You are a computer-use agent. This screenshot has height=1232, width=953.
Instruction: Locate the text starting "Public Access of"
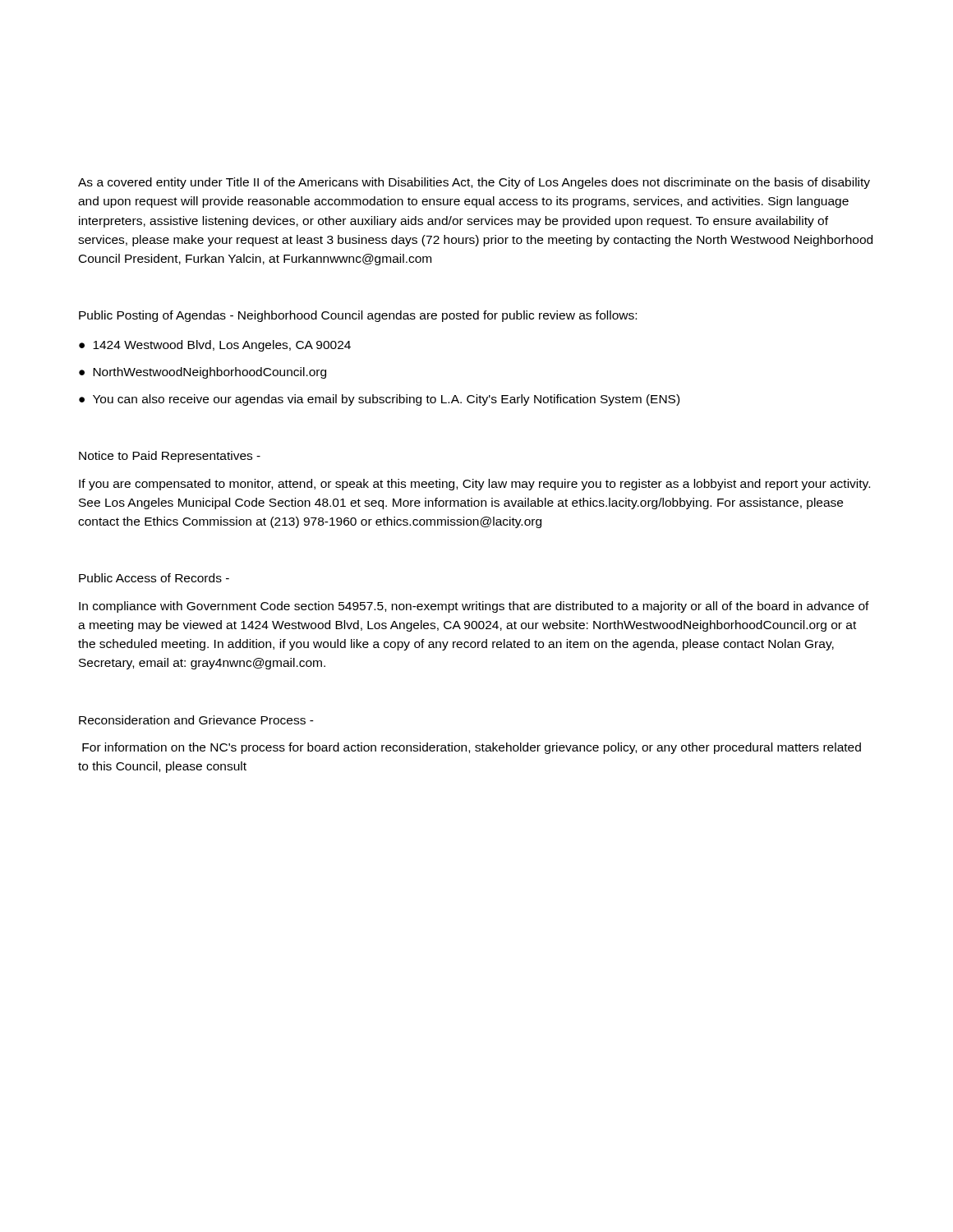[154, 578]
